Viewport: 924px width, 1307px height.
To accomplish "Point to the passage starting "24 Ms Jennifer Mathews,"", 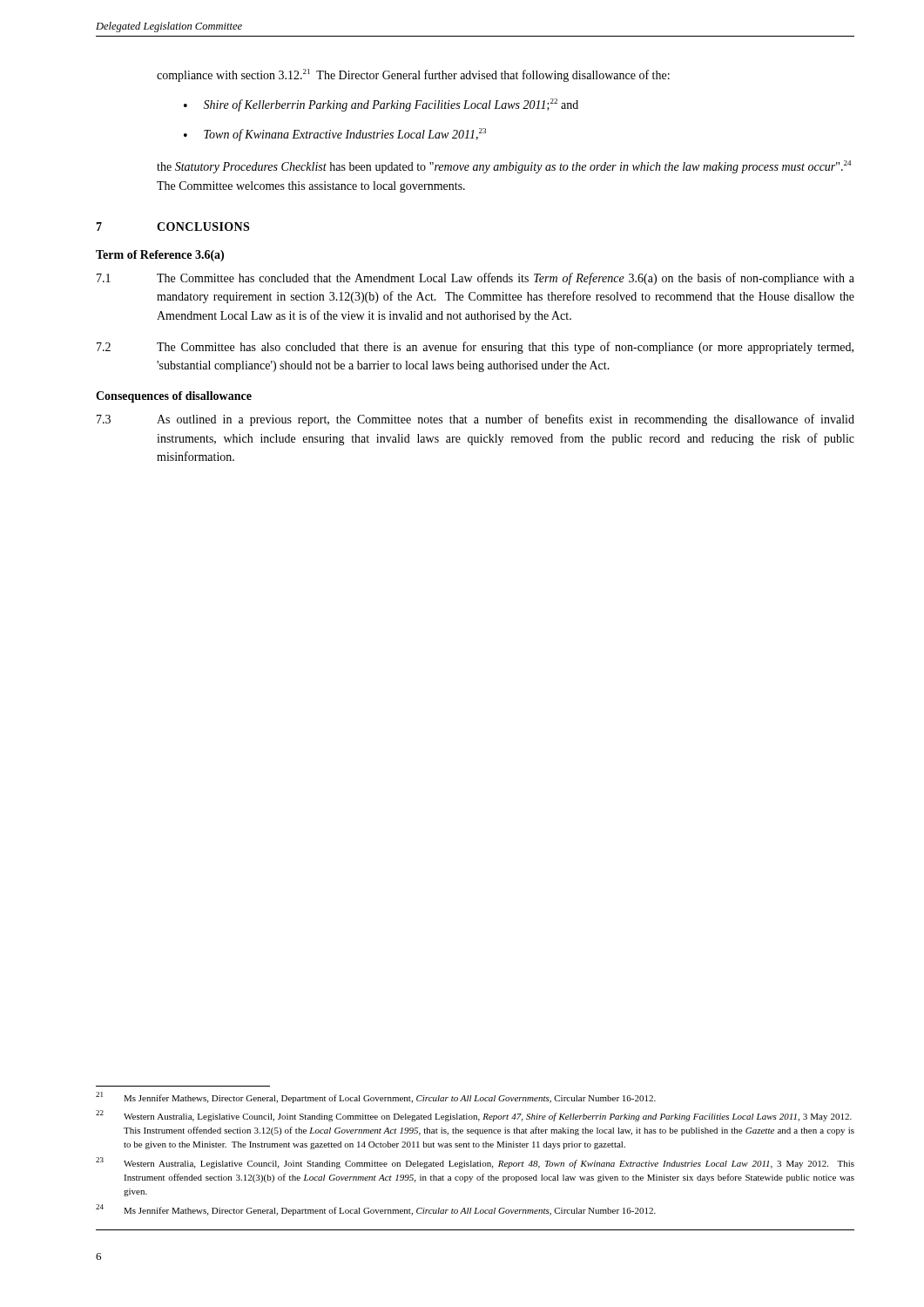I will [475, 1211].
